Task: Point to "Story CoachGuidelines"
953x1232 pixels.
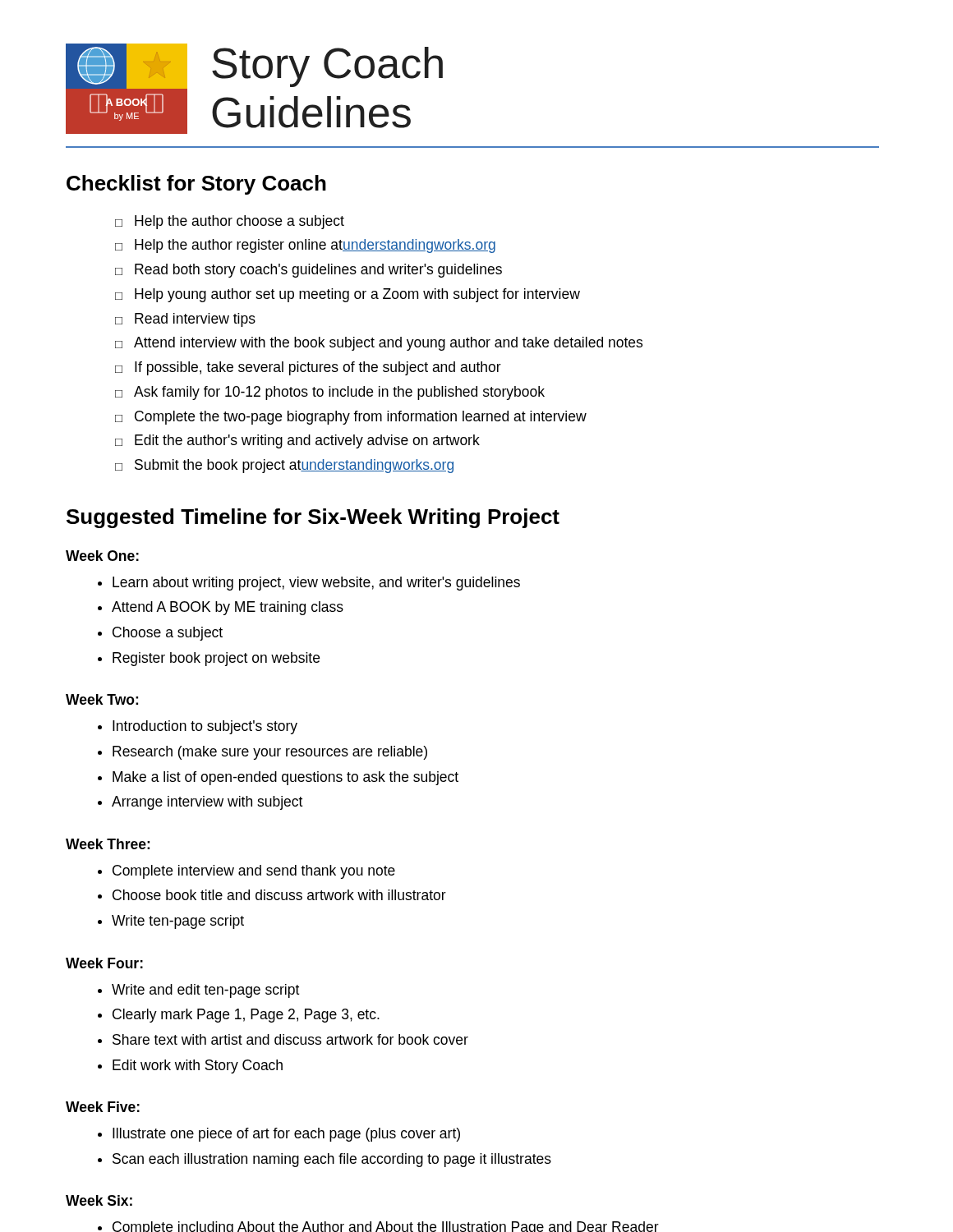Action: coord(328,89)
